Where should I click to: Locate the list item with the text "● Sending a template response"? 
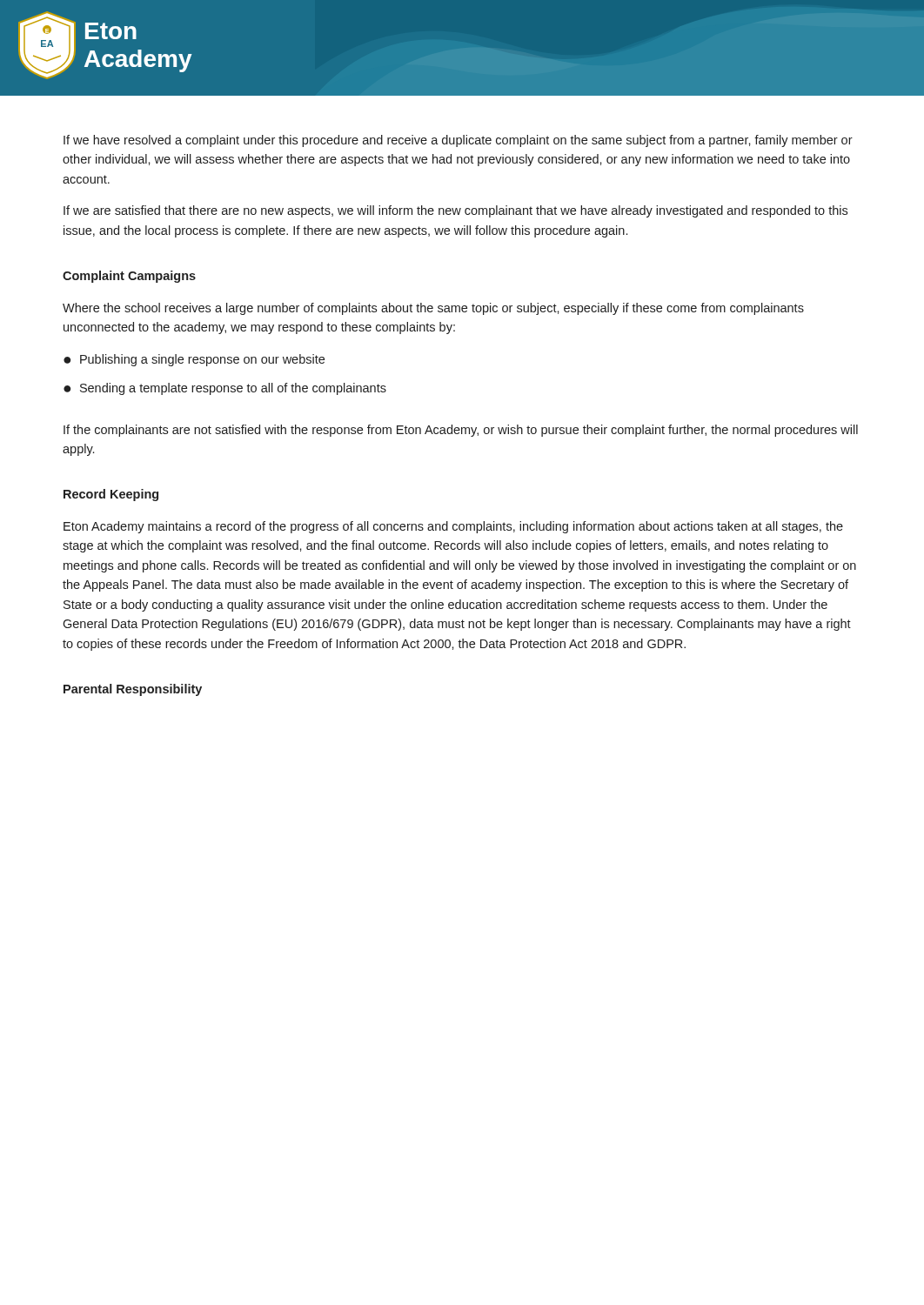point(225,389)
